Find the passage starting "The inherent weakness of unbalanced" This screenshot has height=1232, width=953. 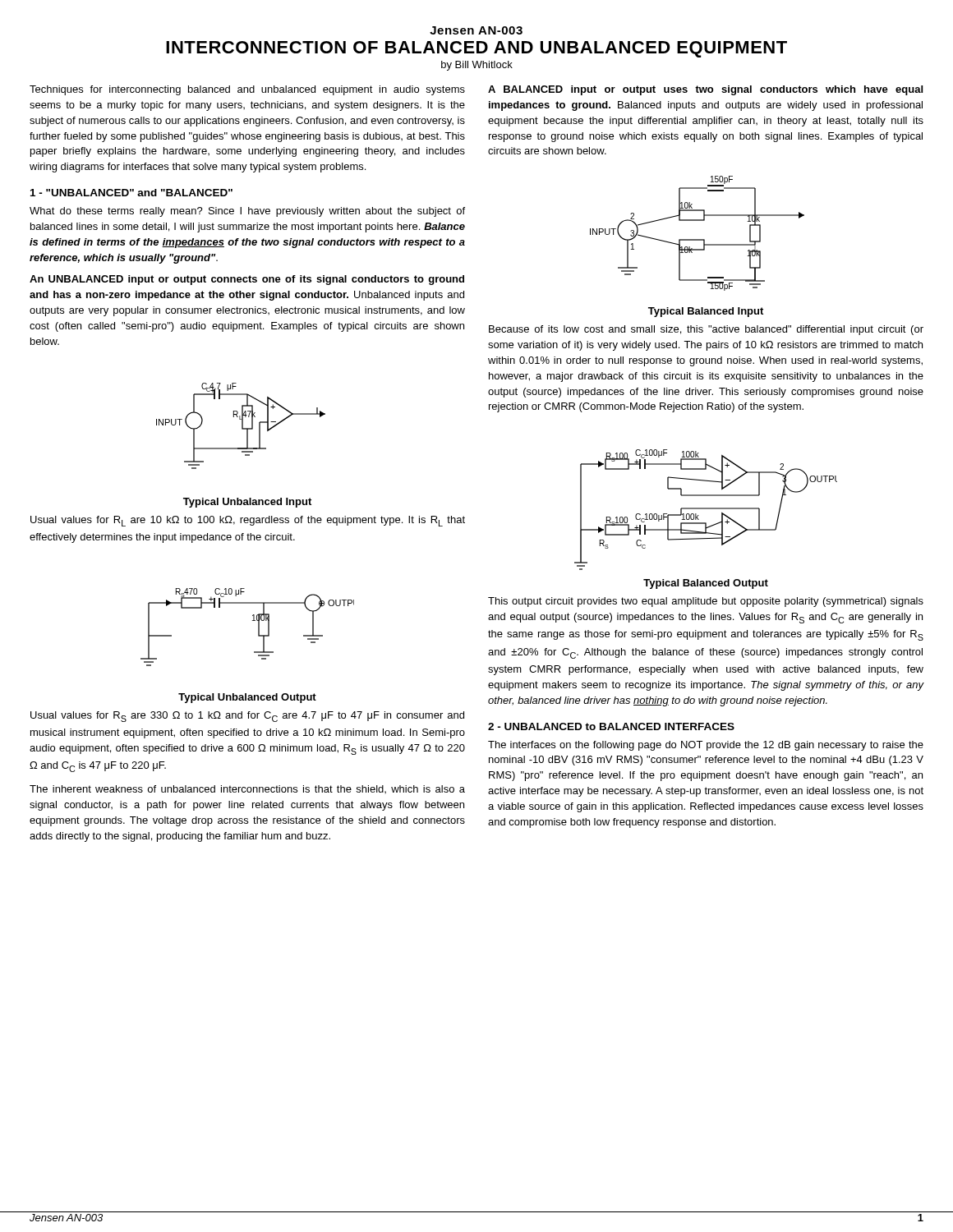[x=247, y=812]
